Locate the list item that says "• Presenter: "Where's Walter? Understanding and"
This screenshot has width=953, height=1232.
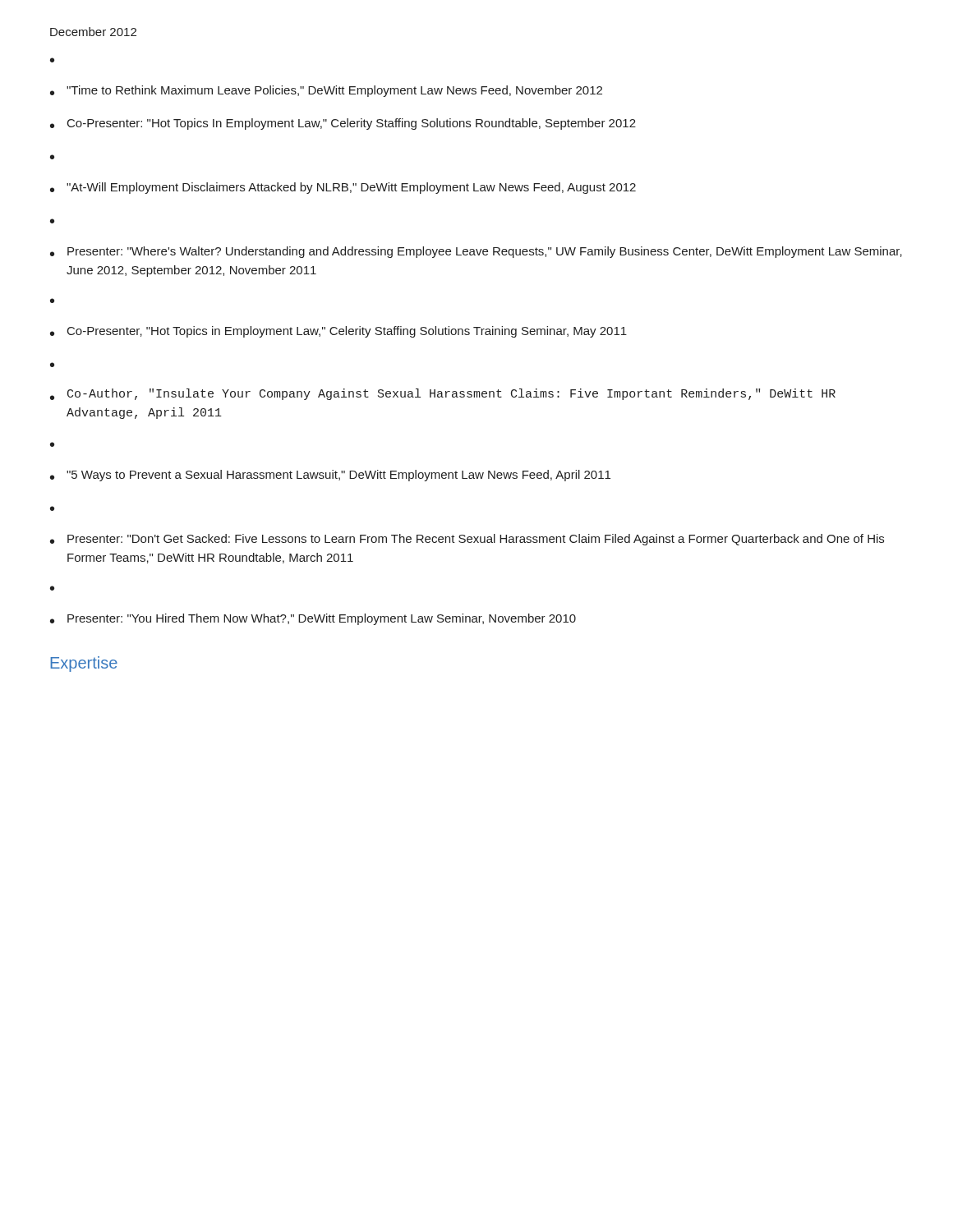(x=476, y=261)
